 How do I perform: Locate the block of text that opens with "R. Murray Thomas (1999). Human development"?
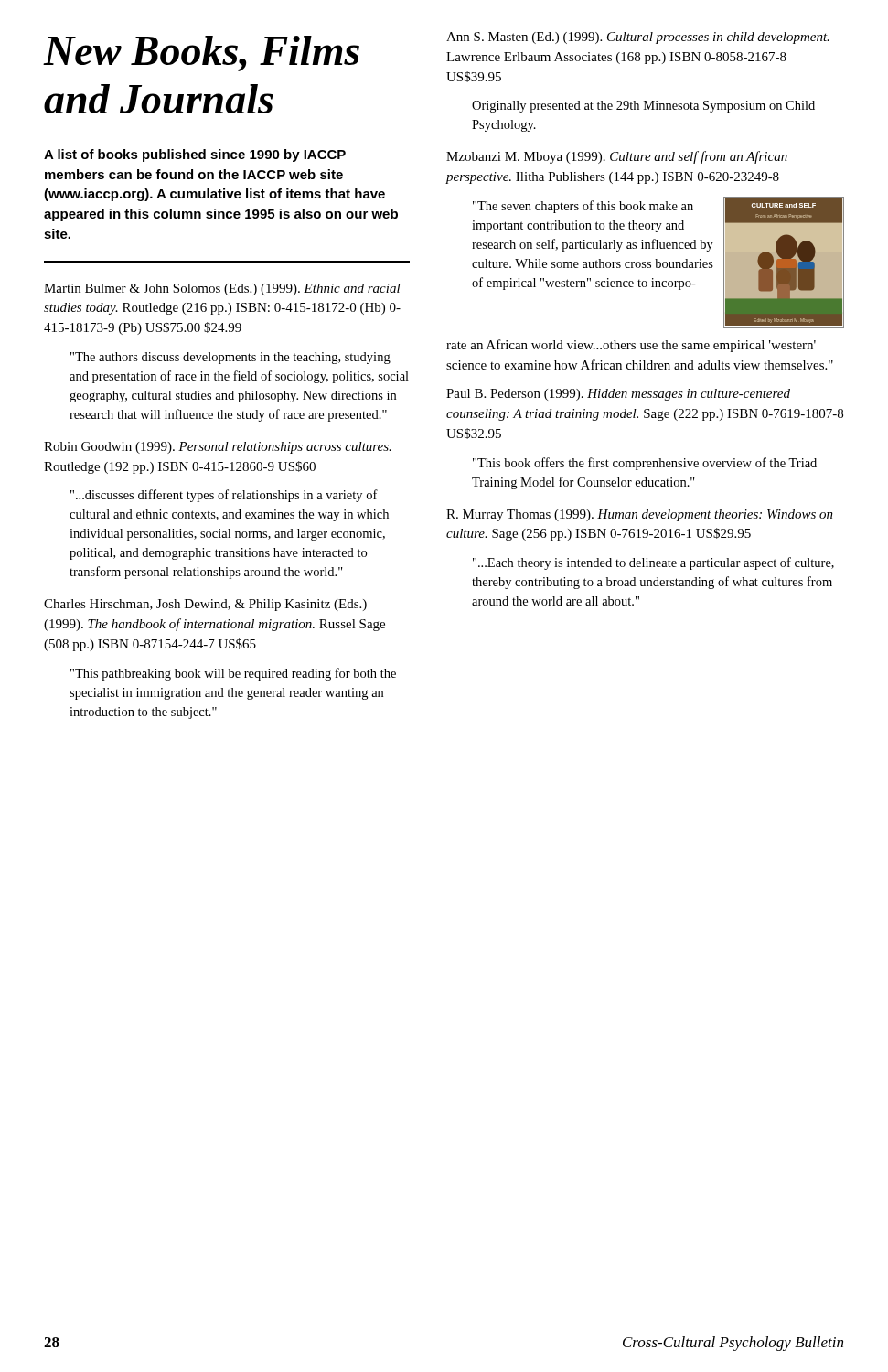click(x=640, y=524)
